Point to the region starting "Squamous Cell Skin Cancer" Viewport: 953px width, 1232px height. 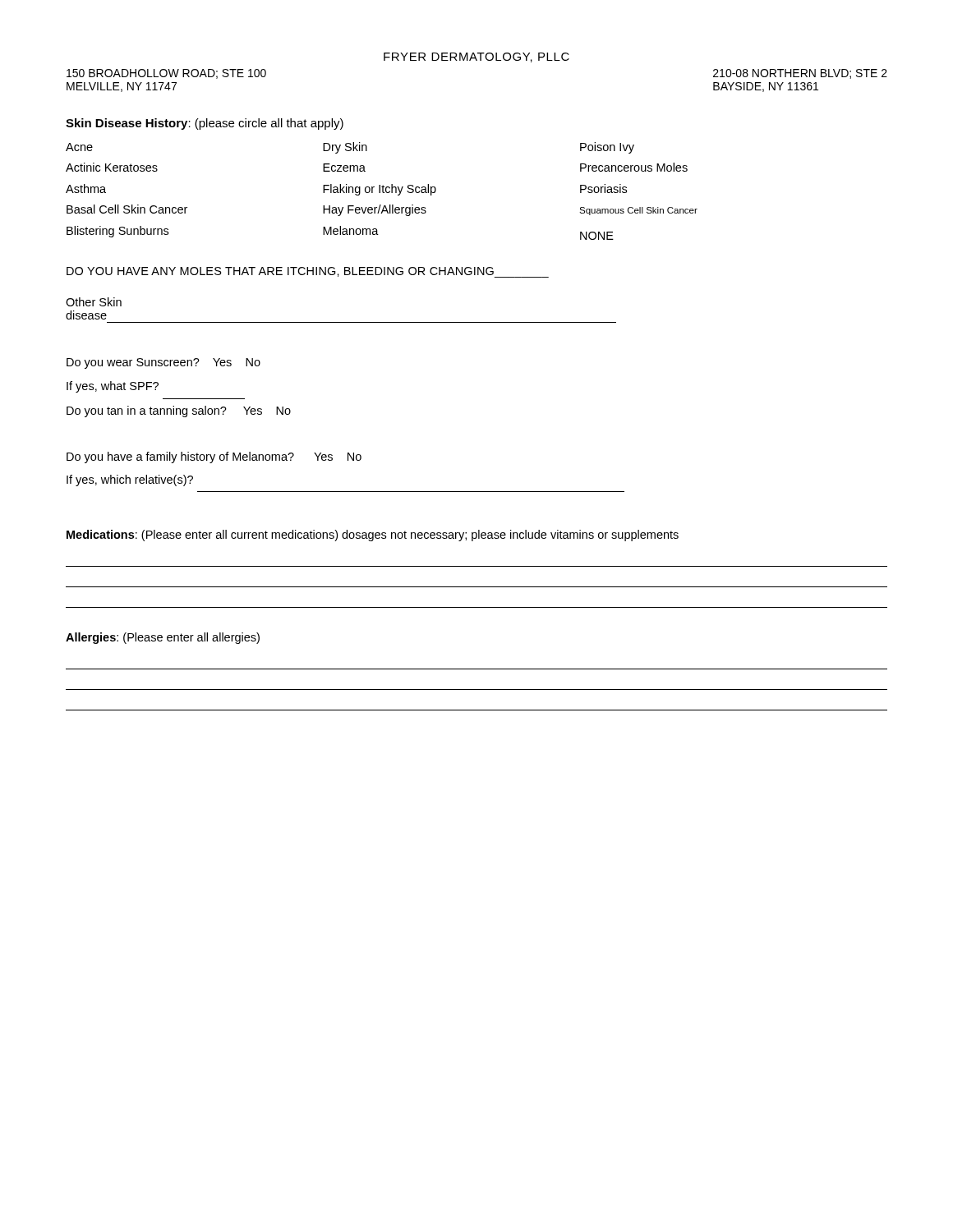click(x=638, y=211)
